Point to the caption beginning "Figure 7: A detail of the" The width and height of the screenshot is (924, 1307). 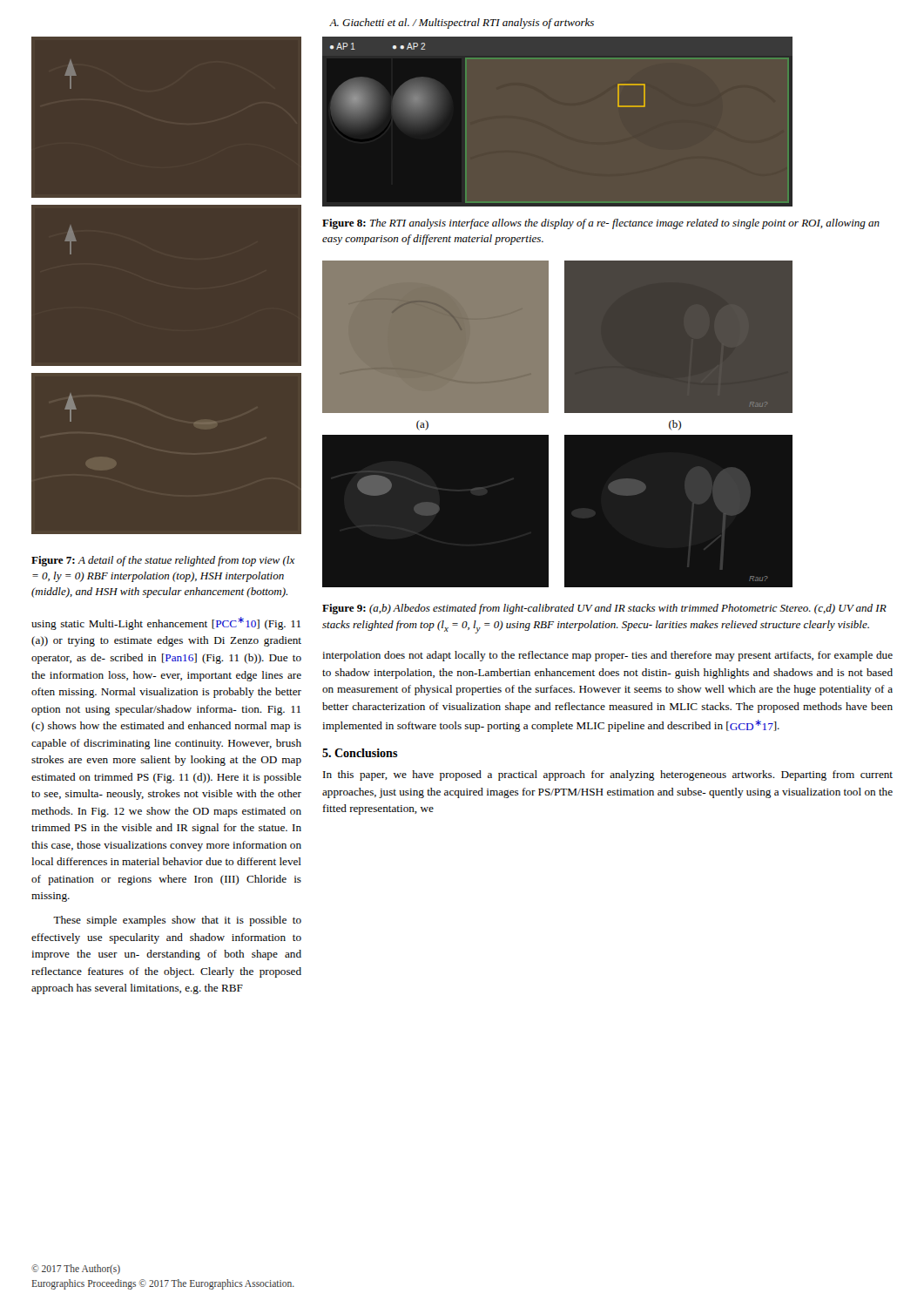163,576
